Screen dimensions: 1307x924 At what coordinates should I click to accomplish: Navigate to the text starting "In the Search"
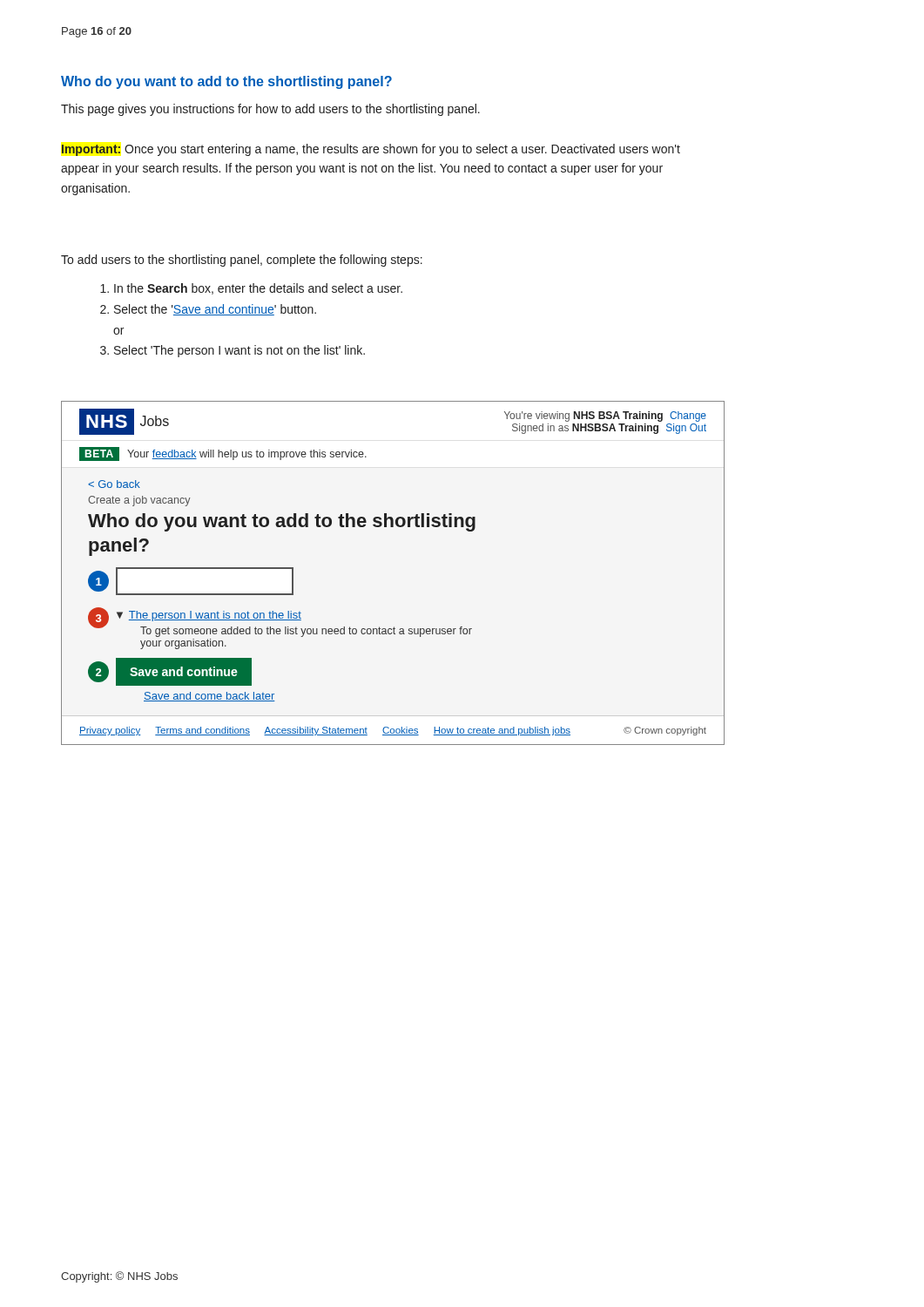click(258, 288)
